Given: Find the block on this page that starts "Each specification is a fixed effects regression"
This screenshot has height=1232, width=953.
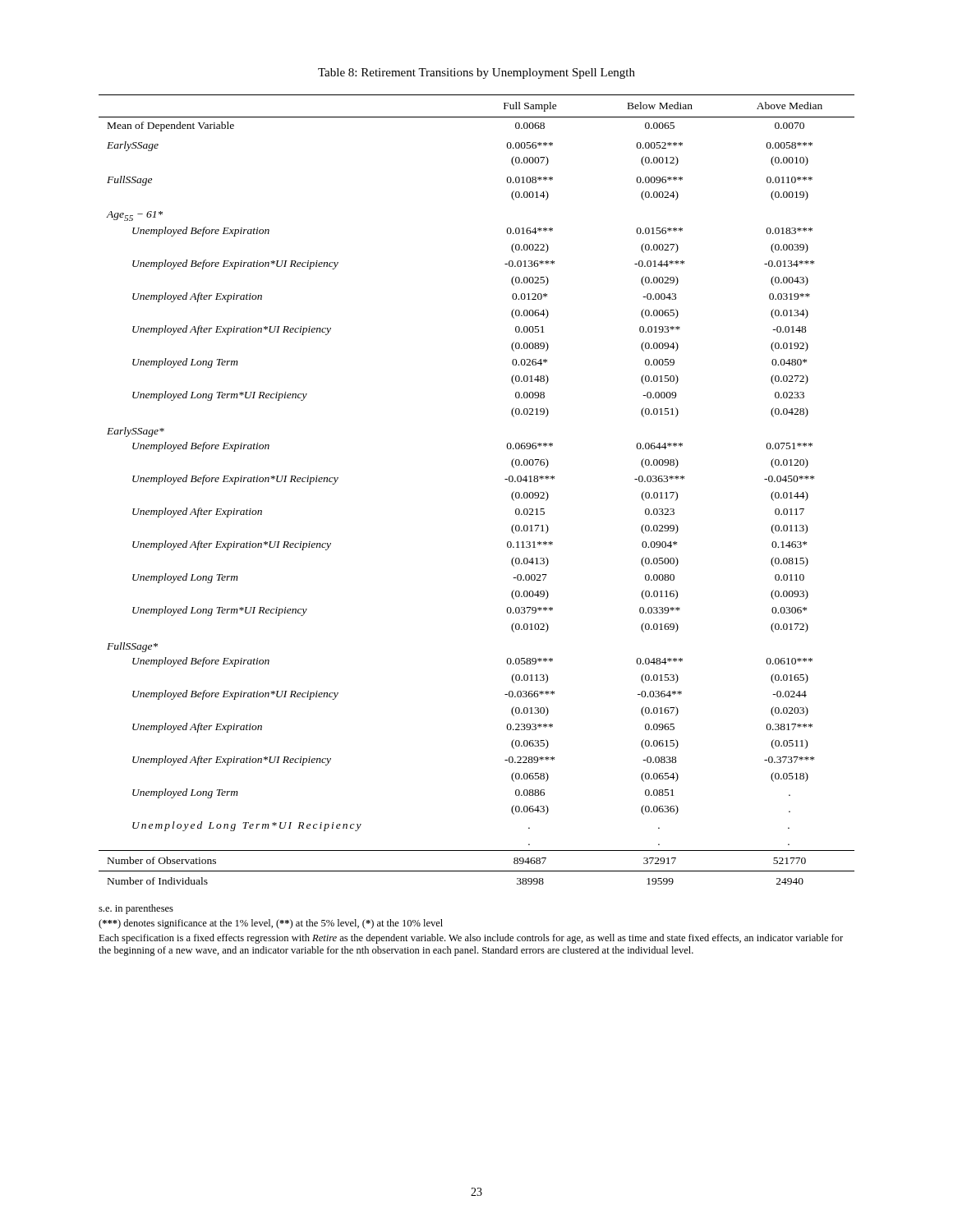Looking at the screenshot, I should pyautogui.click(x=476, y=944).
